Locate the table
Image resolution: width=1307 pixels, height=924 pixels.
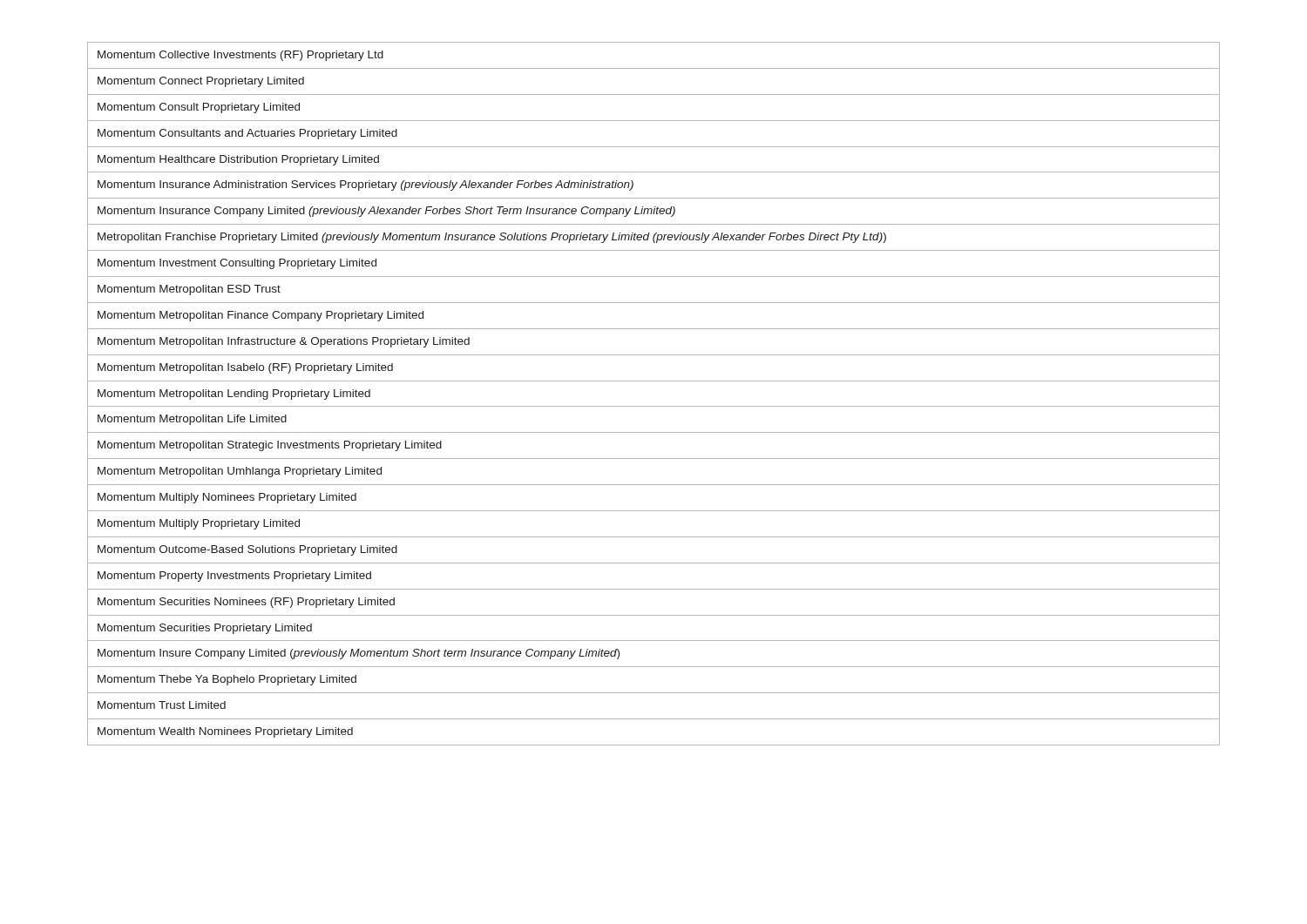click(x=654, y=394)
